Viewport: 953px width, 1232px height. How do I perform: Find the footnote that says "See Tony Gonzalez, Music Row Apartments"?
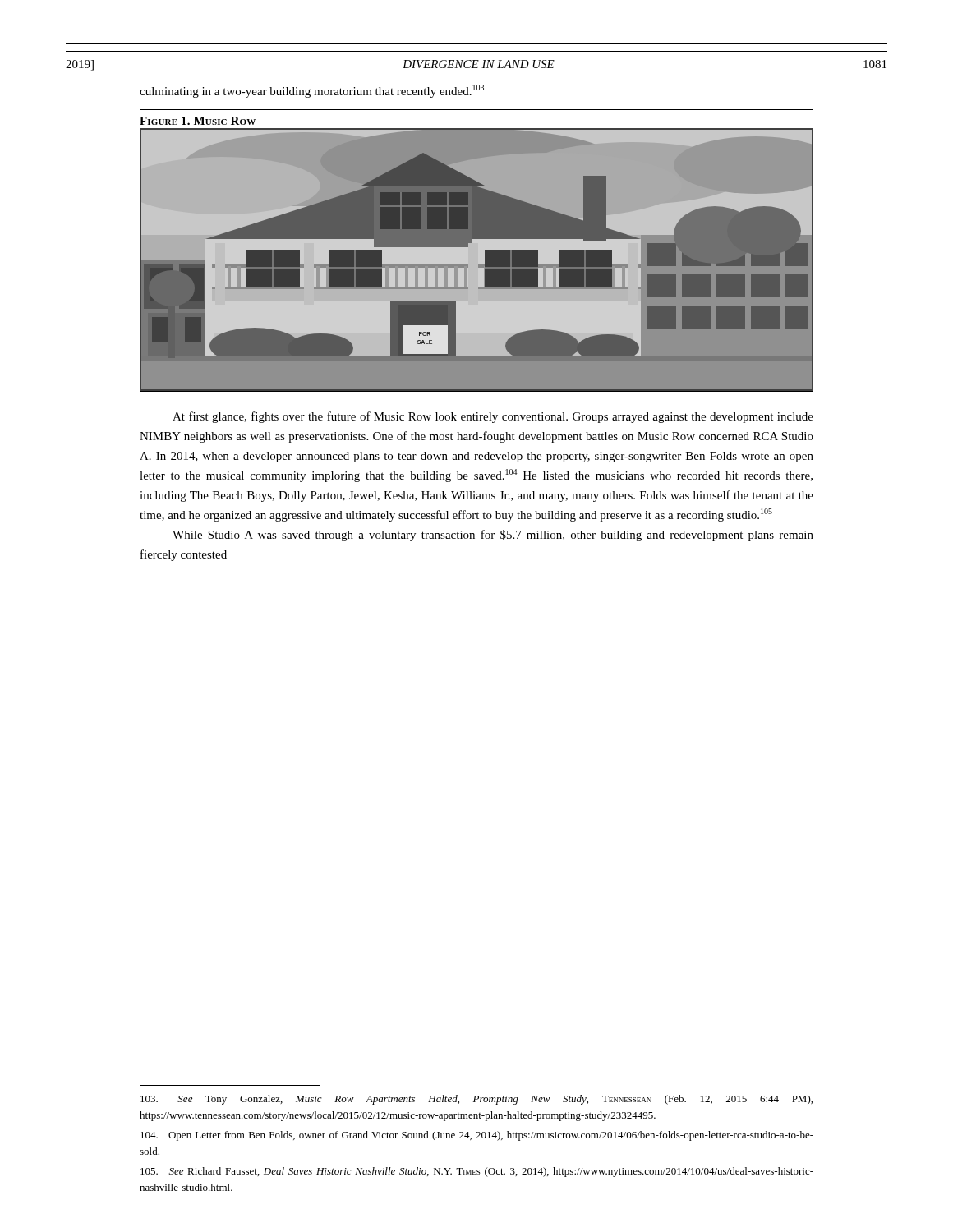coord(476,1107)
